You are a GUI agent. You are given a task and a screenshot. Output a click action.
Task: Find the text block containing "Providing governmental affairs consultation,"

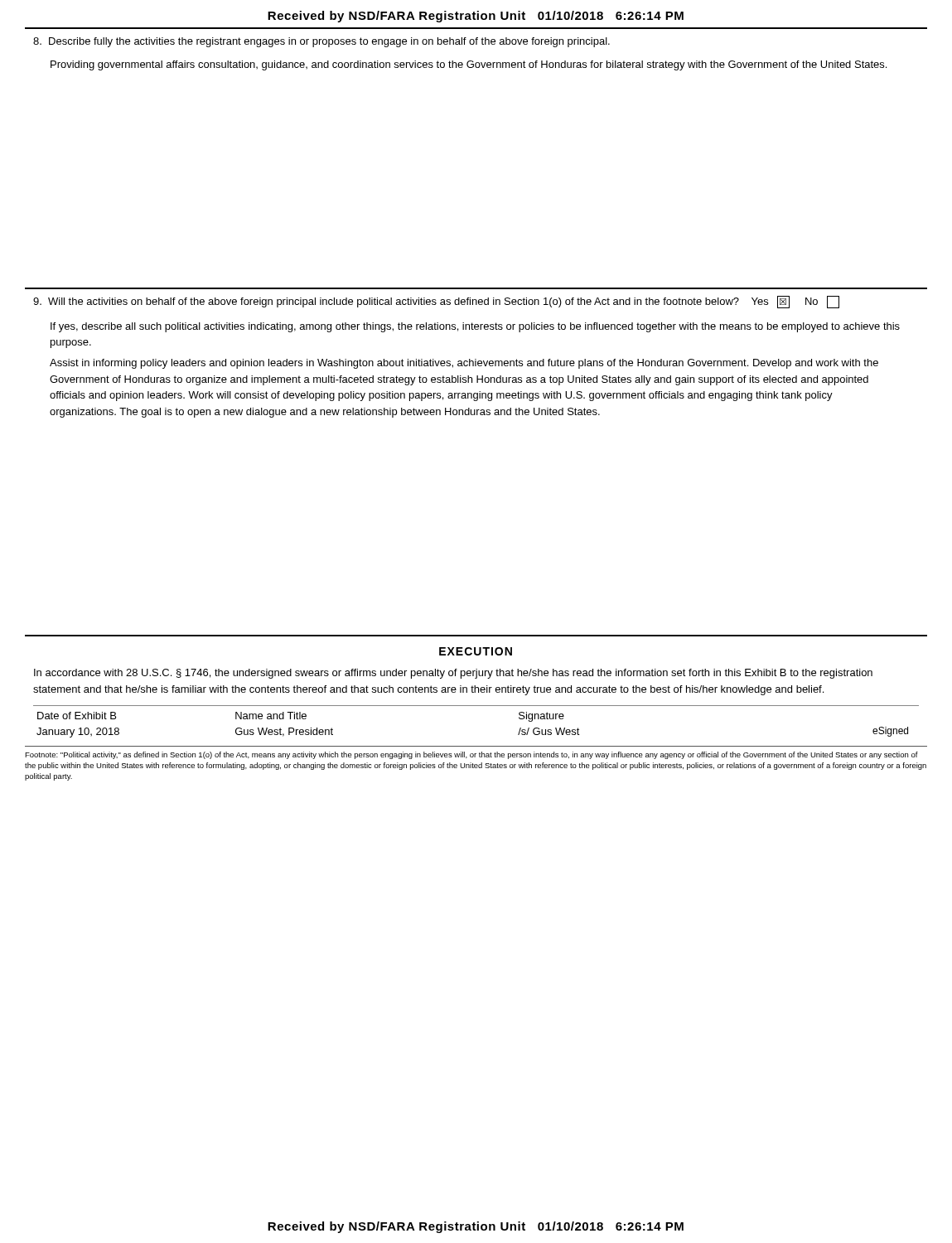469,64
